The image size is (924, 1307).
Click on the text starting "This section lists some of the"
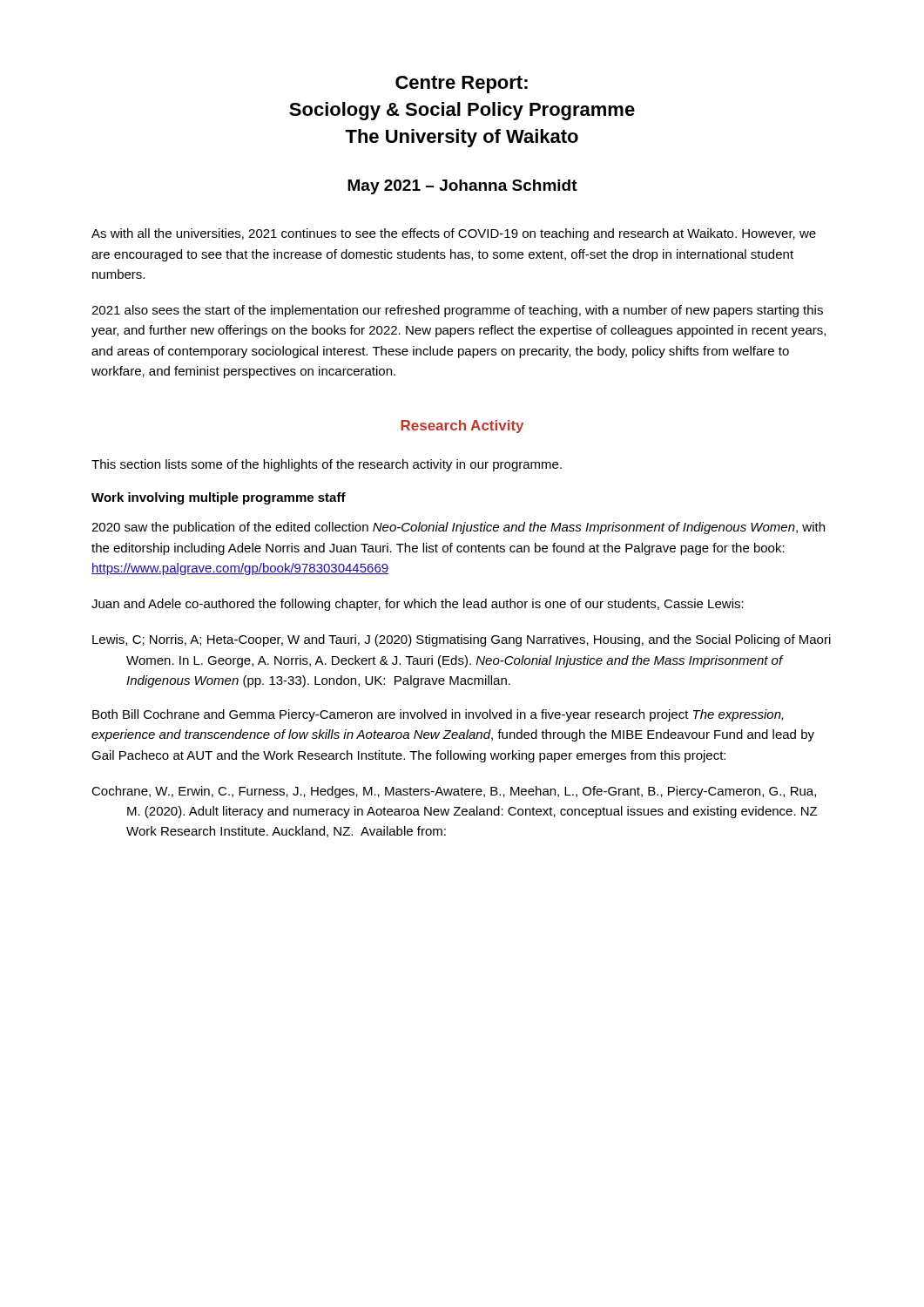click(x=327, y=464)
